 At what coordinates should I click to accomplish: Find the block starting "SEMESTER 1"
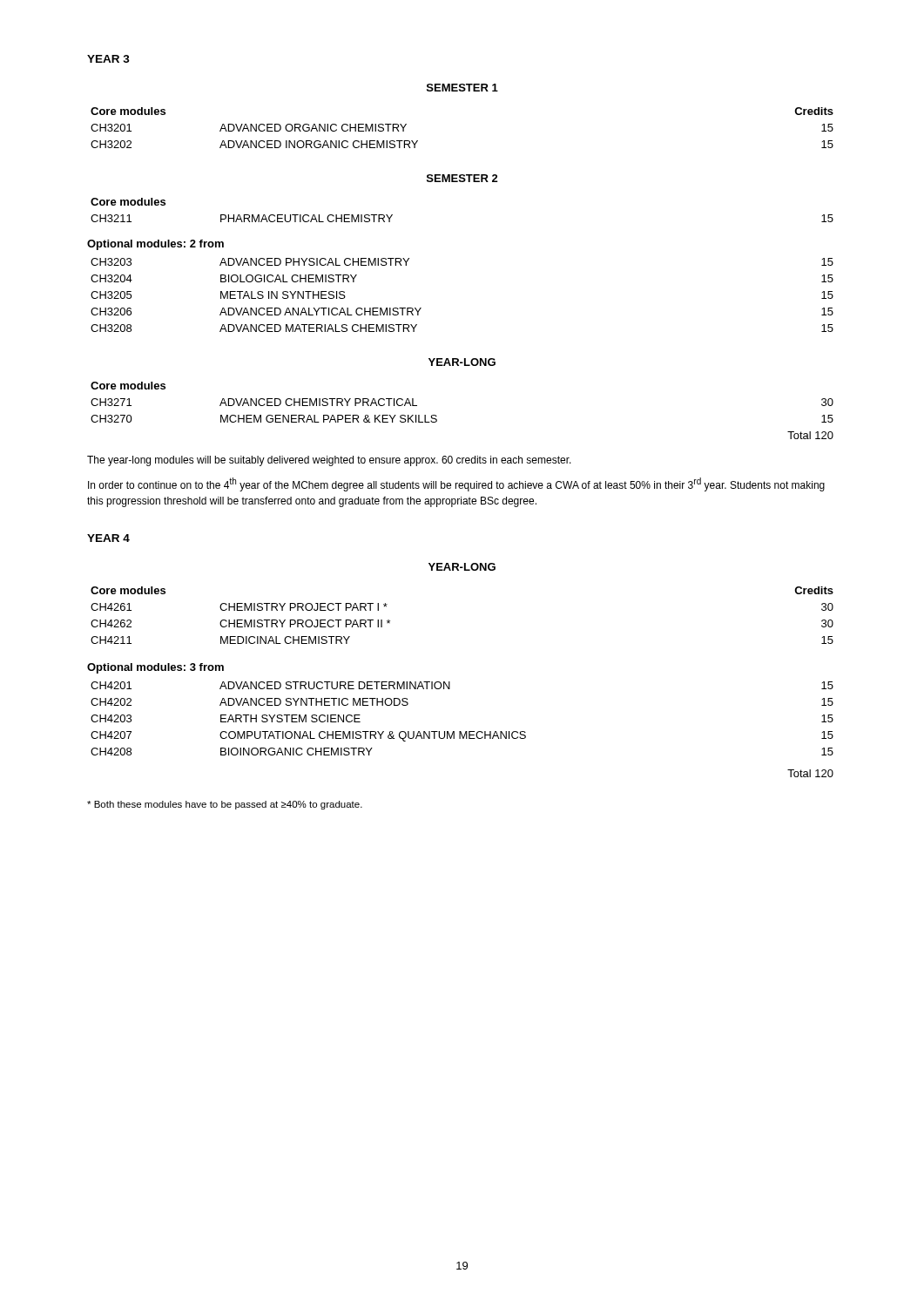pos(462,88)
